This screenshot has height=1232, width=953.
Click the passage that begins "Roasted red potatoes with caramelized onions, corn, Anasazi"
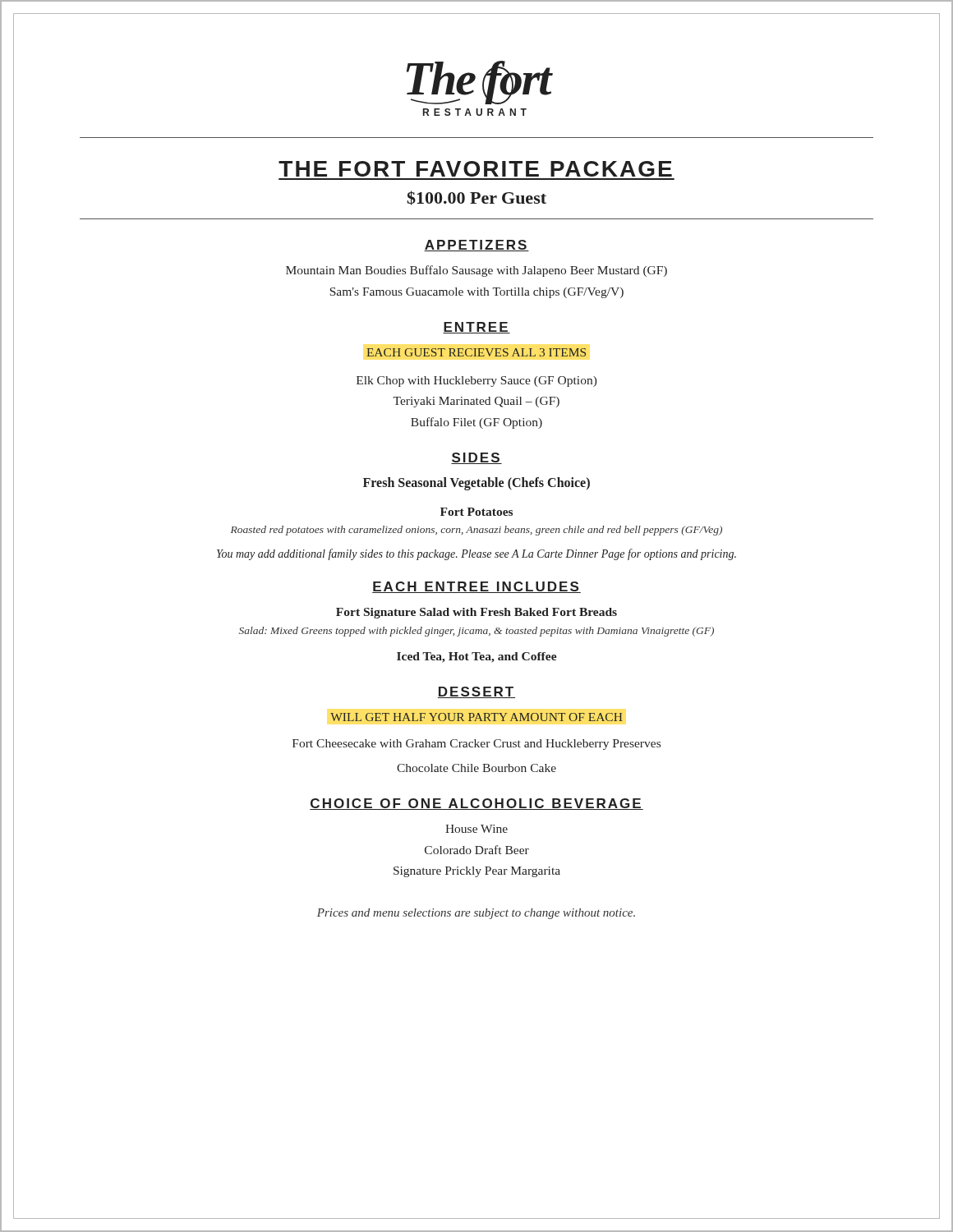[x=476, y=530]
